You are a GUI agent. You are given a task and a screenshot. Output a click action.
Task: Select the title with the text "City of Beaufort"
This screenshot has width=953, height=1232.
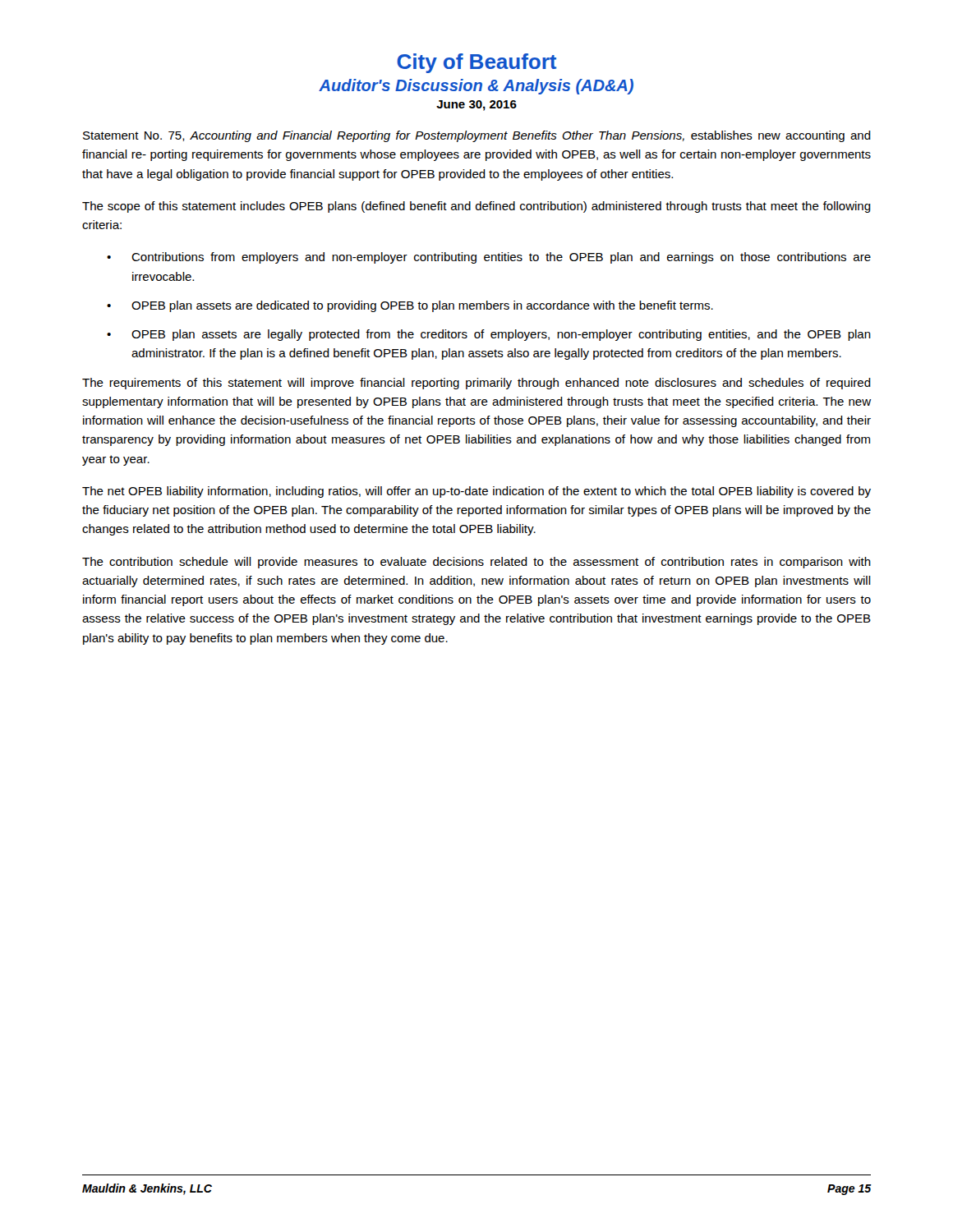point(476,62)
